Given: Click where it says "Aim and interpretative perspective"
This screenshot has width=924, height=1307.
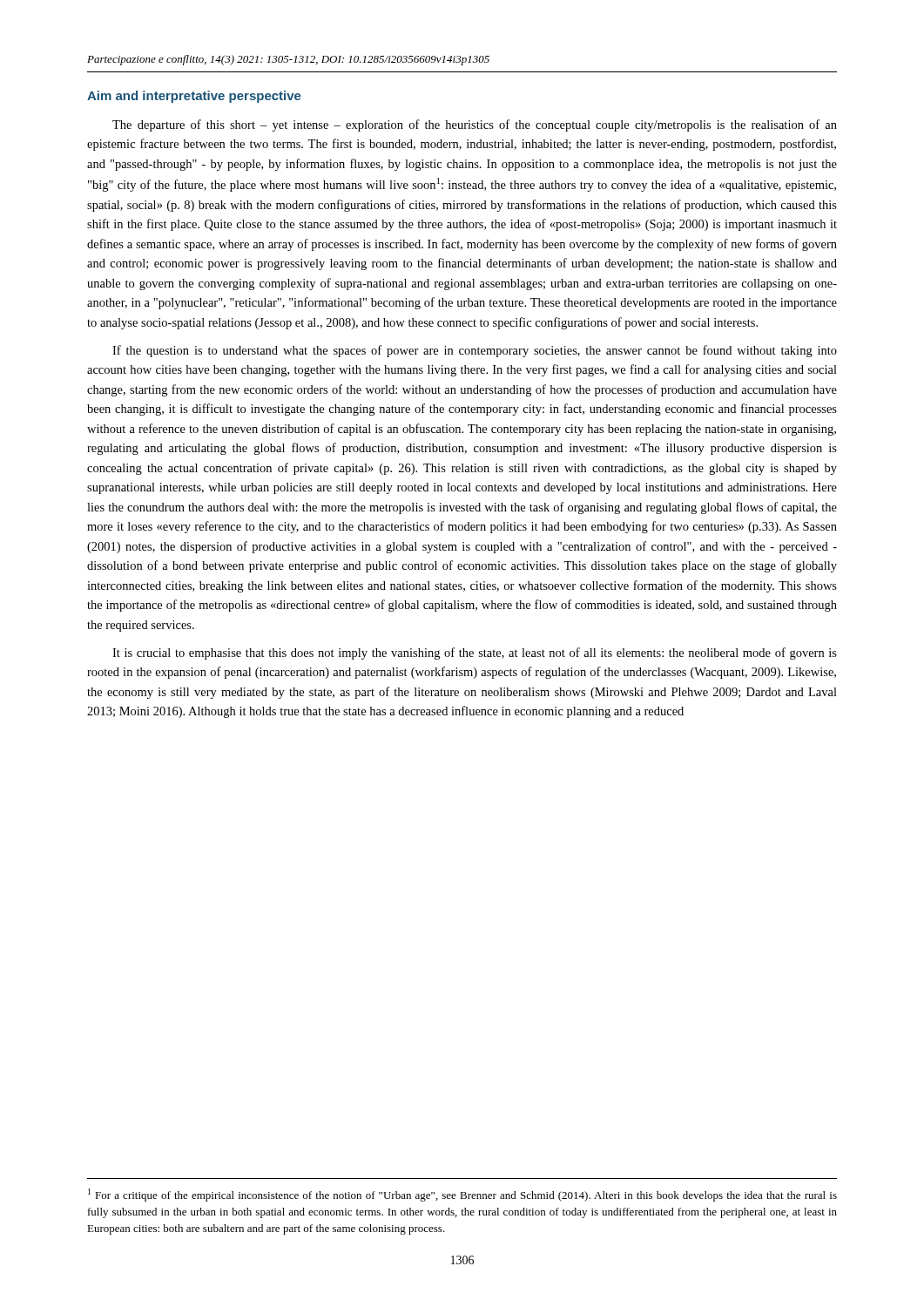Looking at the screenshot, I should tap(194, 95).
